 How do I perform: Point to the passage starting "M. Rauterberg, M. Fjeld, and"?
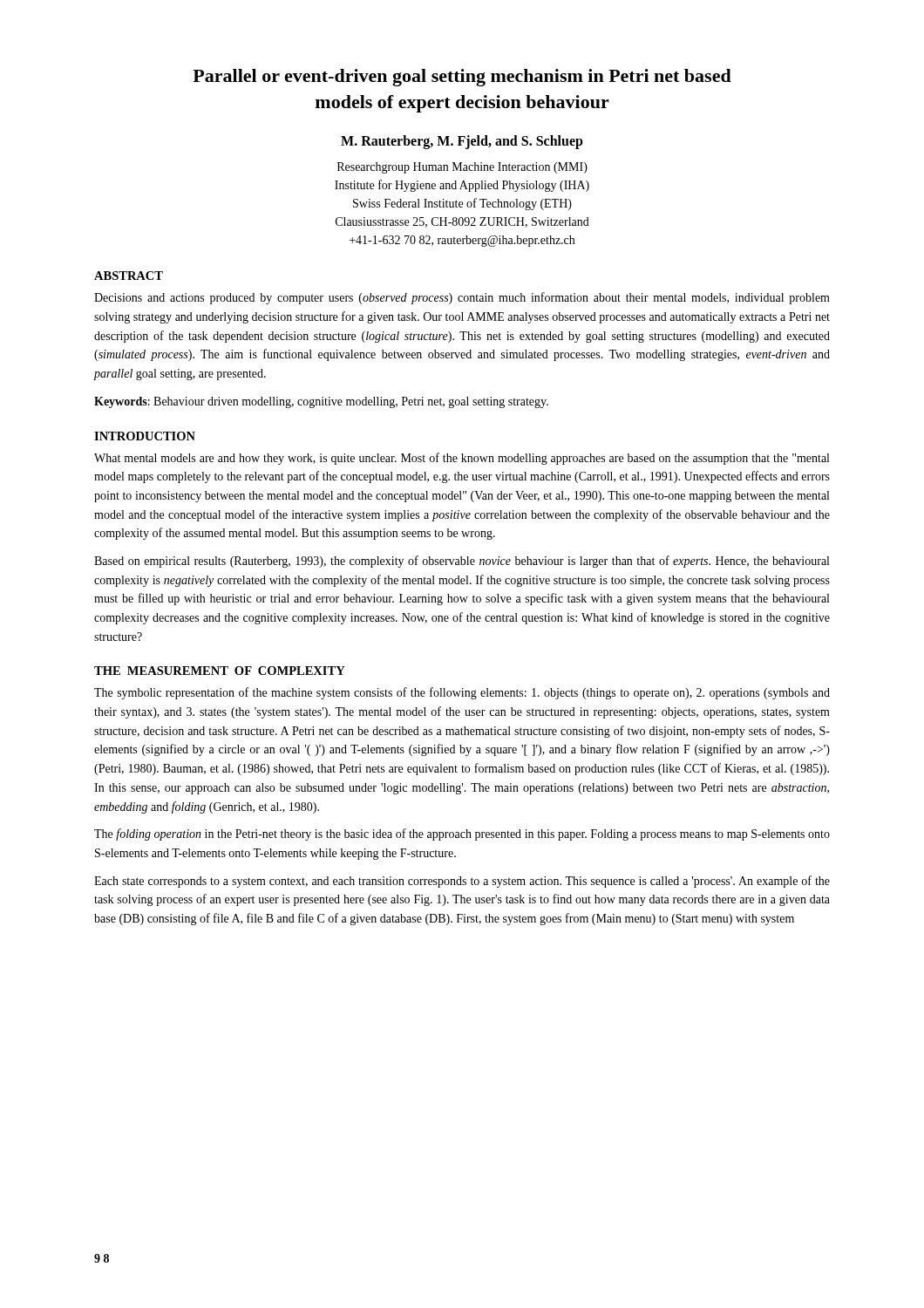[462, 141]
